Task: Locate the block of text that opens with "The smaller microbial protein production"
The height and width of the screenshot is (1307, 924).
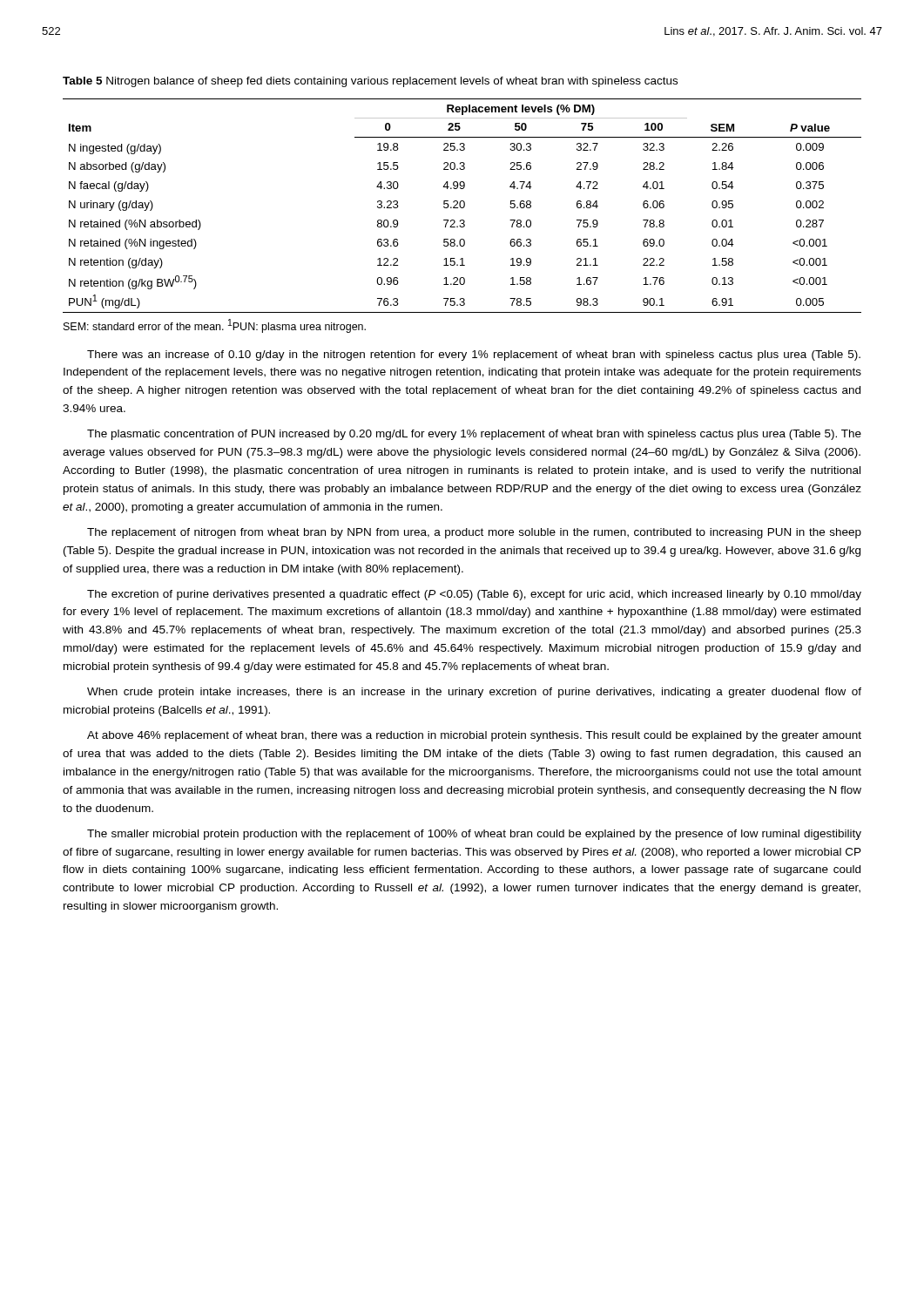Action: point(462,870)
